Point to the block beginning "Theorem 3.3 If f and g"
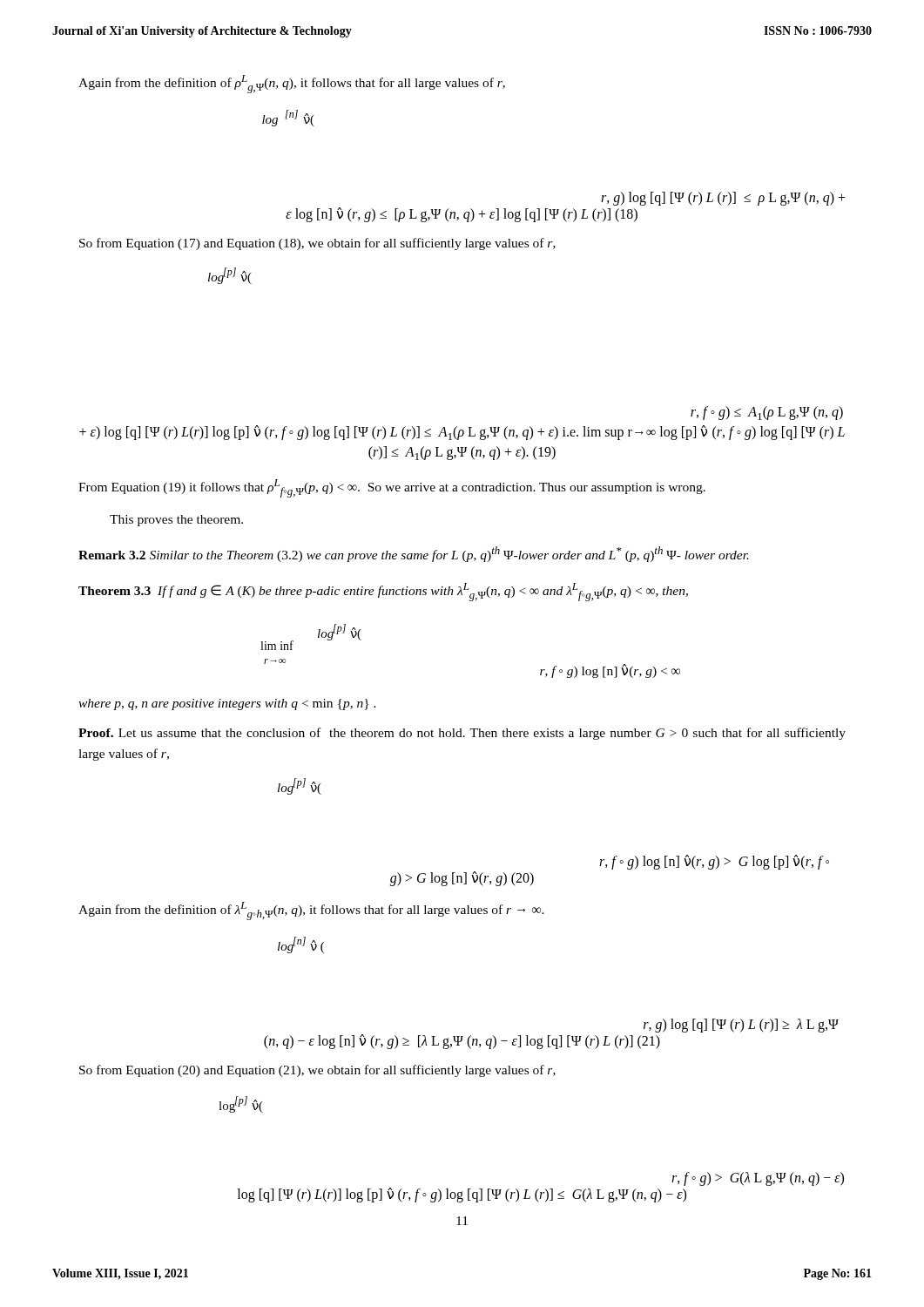Screen dimensions: 1307x924 [384, 591]
